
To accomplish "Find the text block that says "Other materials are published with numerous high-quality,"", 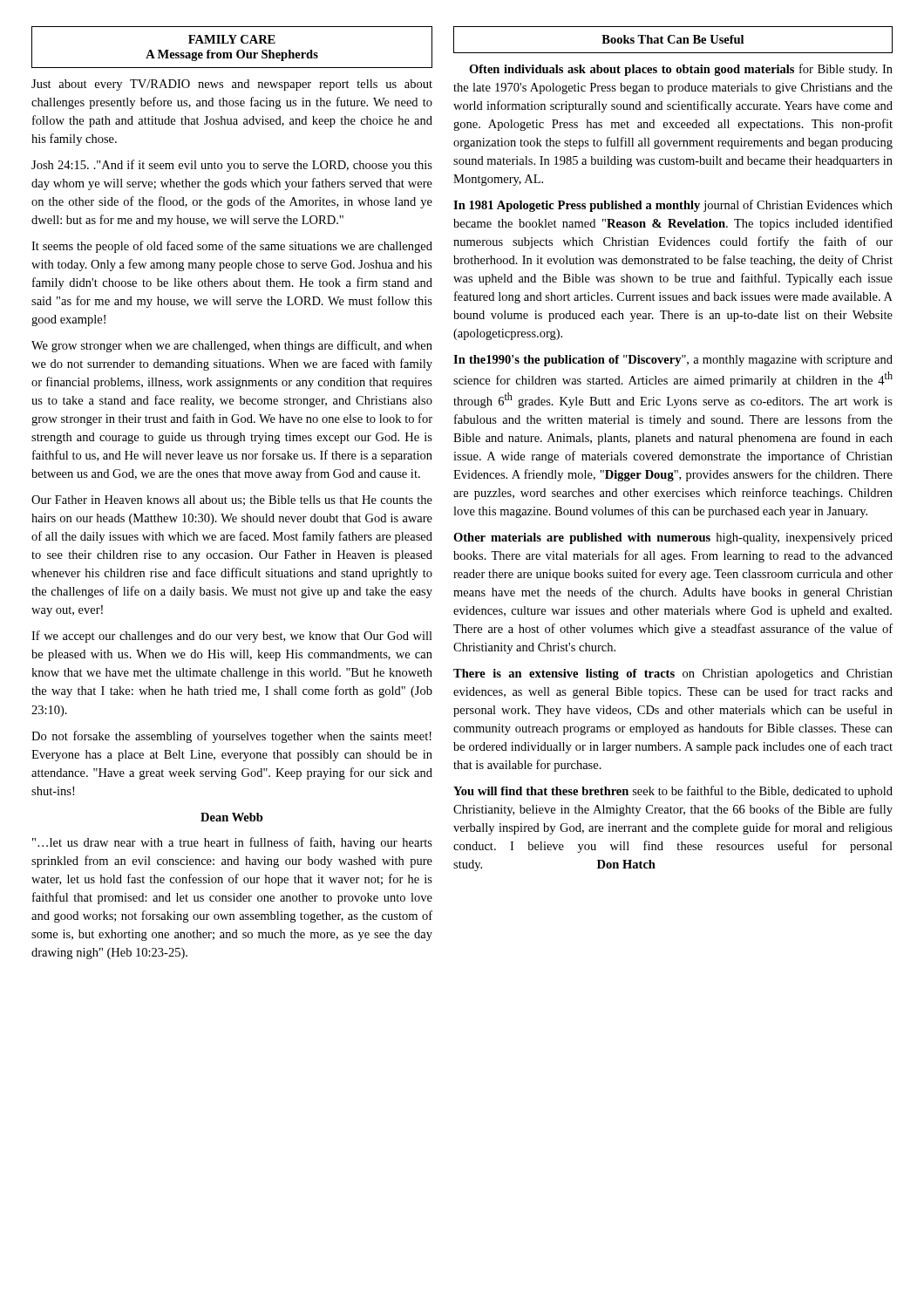I will pos(673,593).
